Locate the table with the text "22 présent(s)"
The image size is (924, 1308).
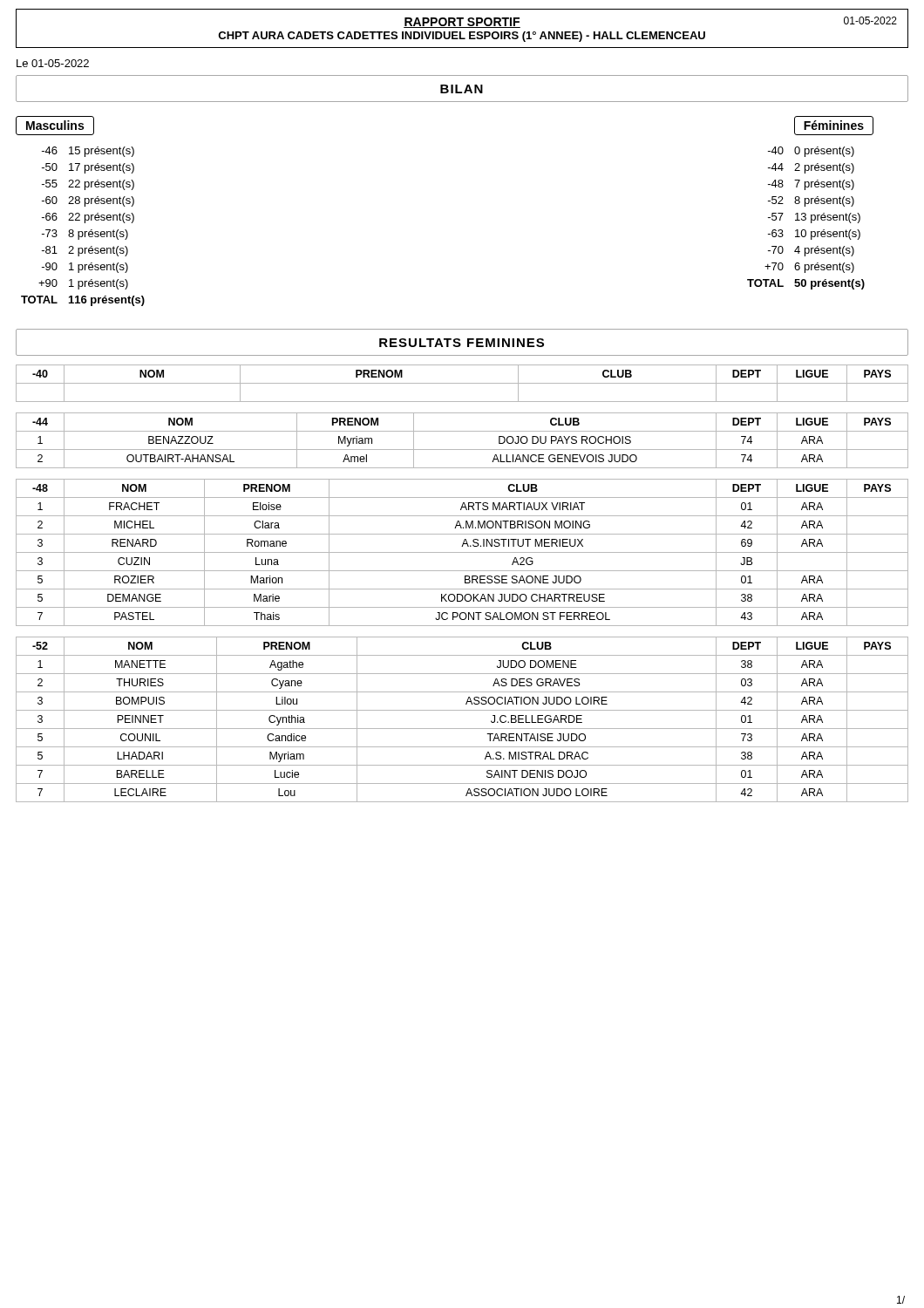[x=230, y=225]
